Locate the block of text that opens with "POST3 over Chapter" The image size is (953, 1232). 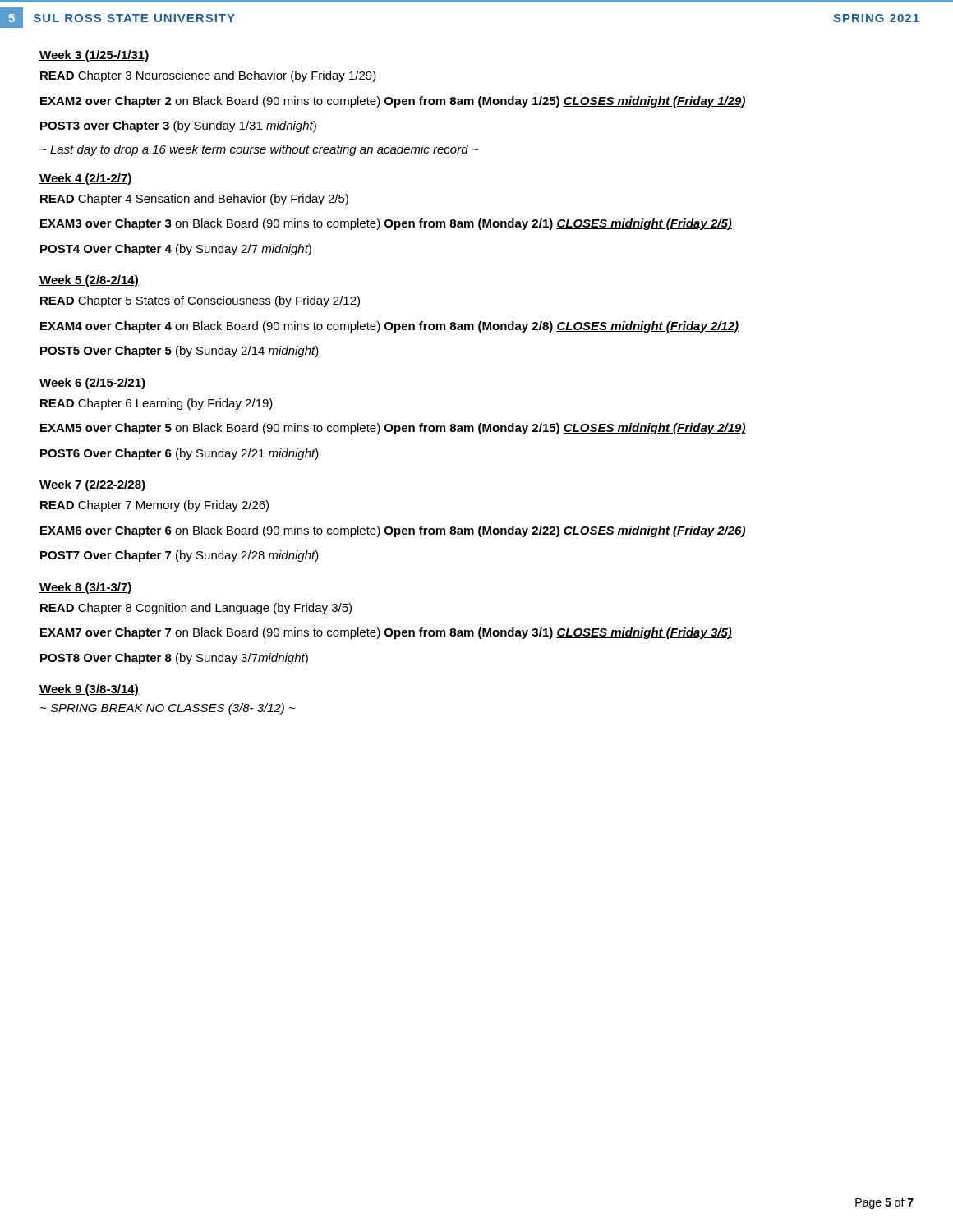[x=178, y=125]
